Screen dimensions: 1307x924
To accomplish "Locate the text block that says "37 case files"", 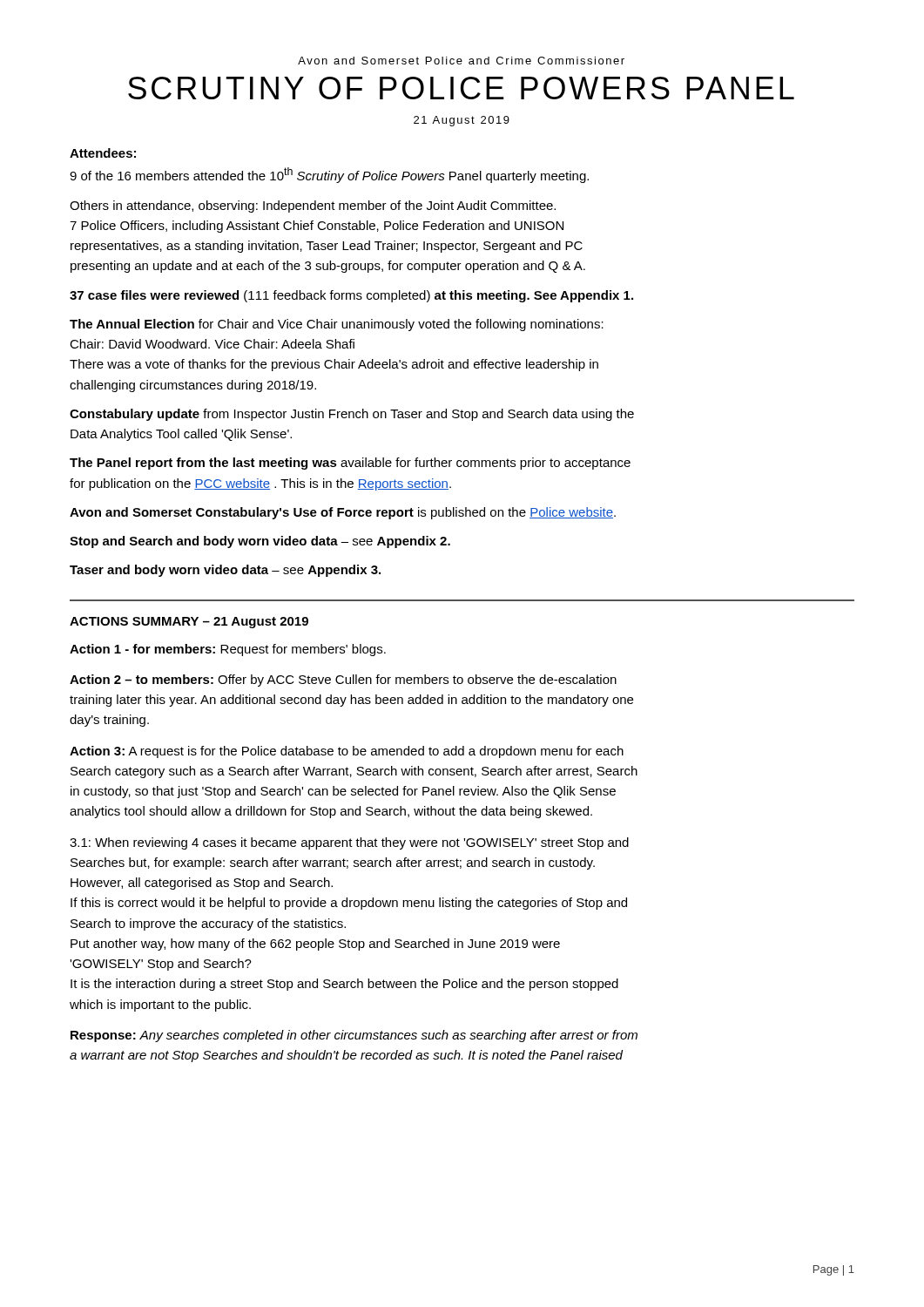I will coord(352,295).
